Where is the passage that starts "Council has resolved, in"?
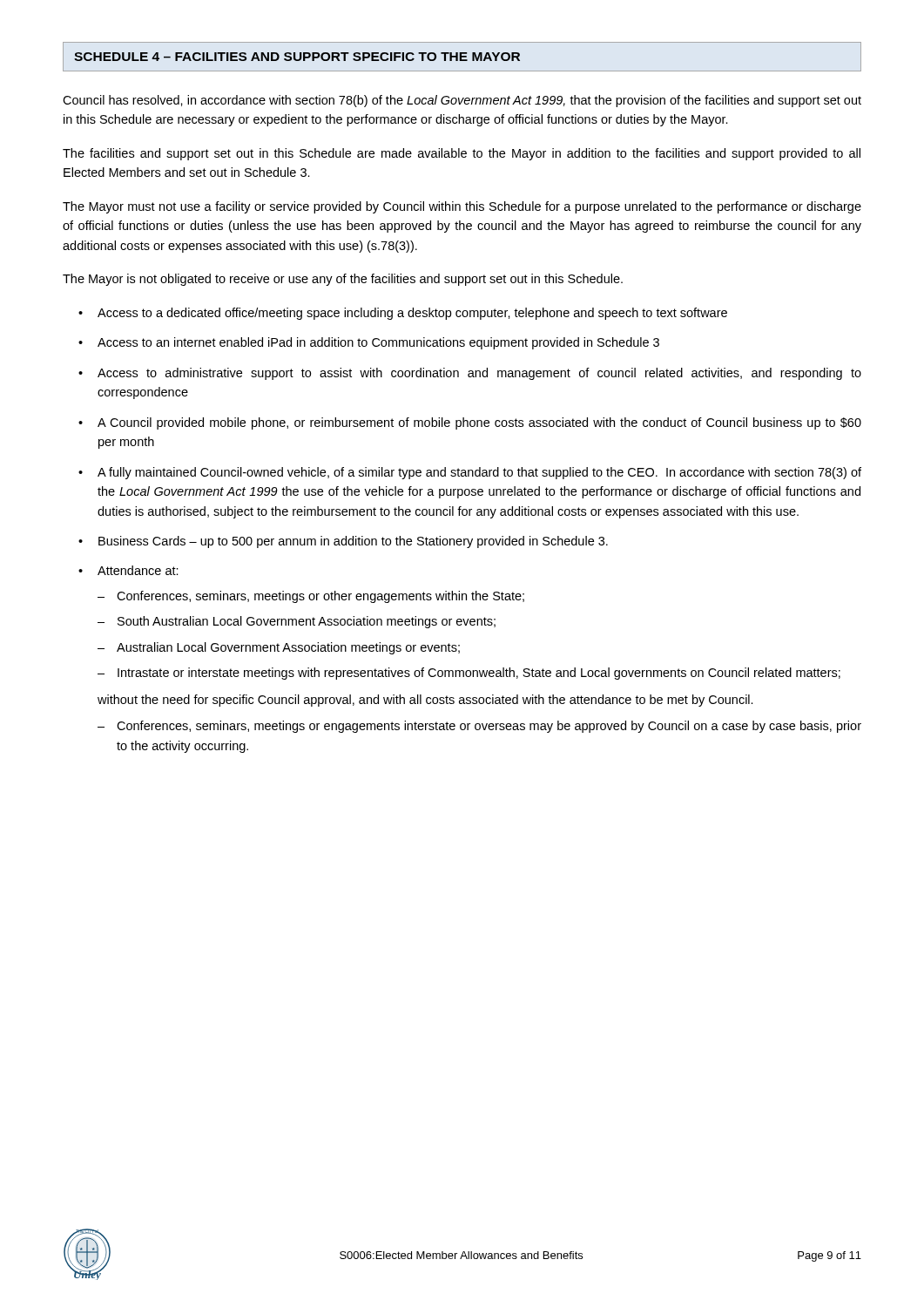This screenshot has height=1307, width=924. [462, 110]
